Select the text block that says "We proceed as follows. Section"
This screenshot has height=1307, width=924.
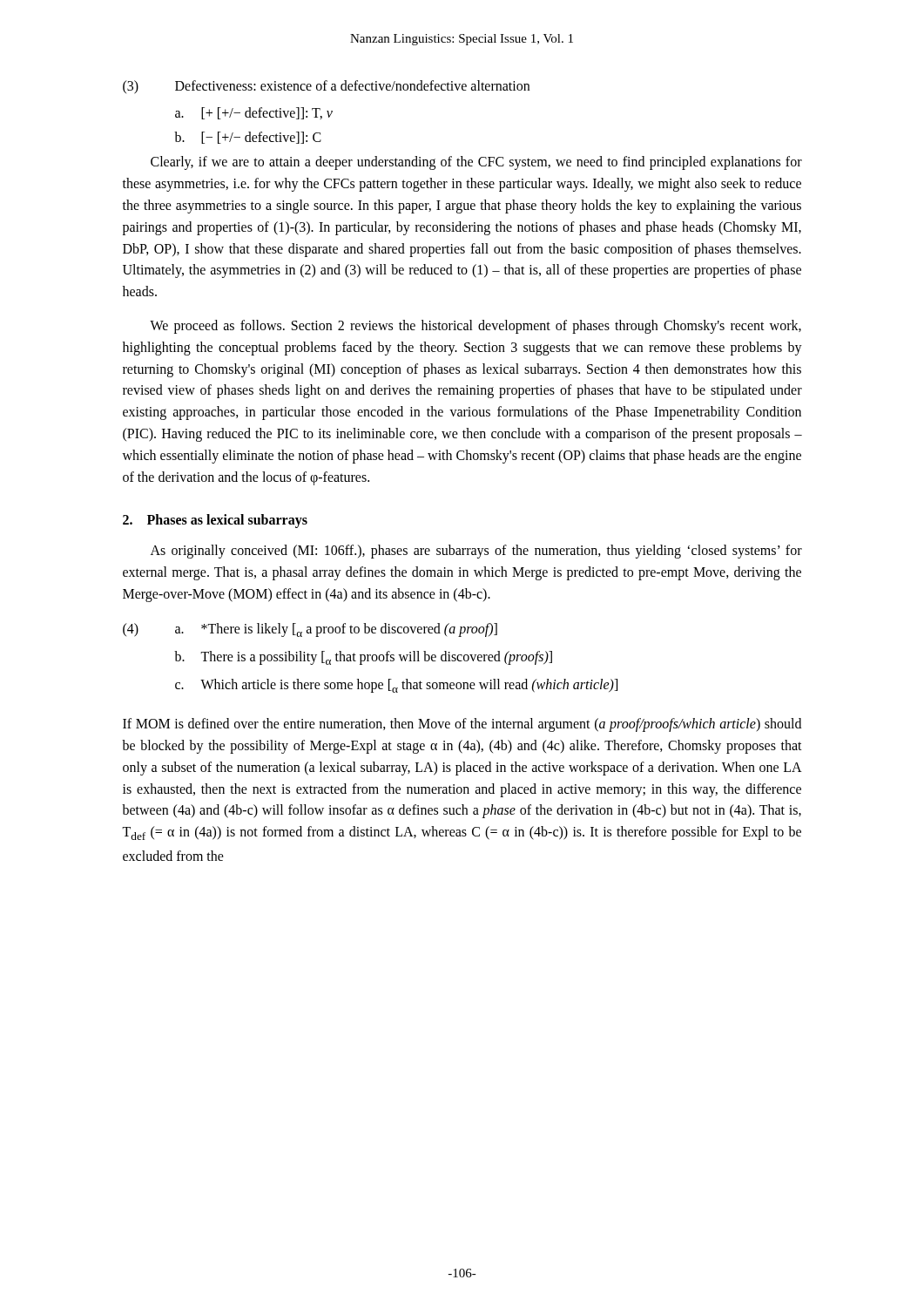click(462, 401)
